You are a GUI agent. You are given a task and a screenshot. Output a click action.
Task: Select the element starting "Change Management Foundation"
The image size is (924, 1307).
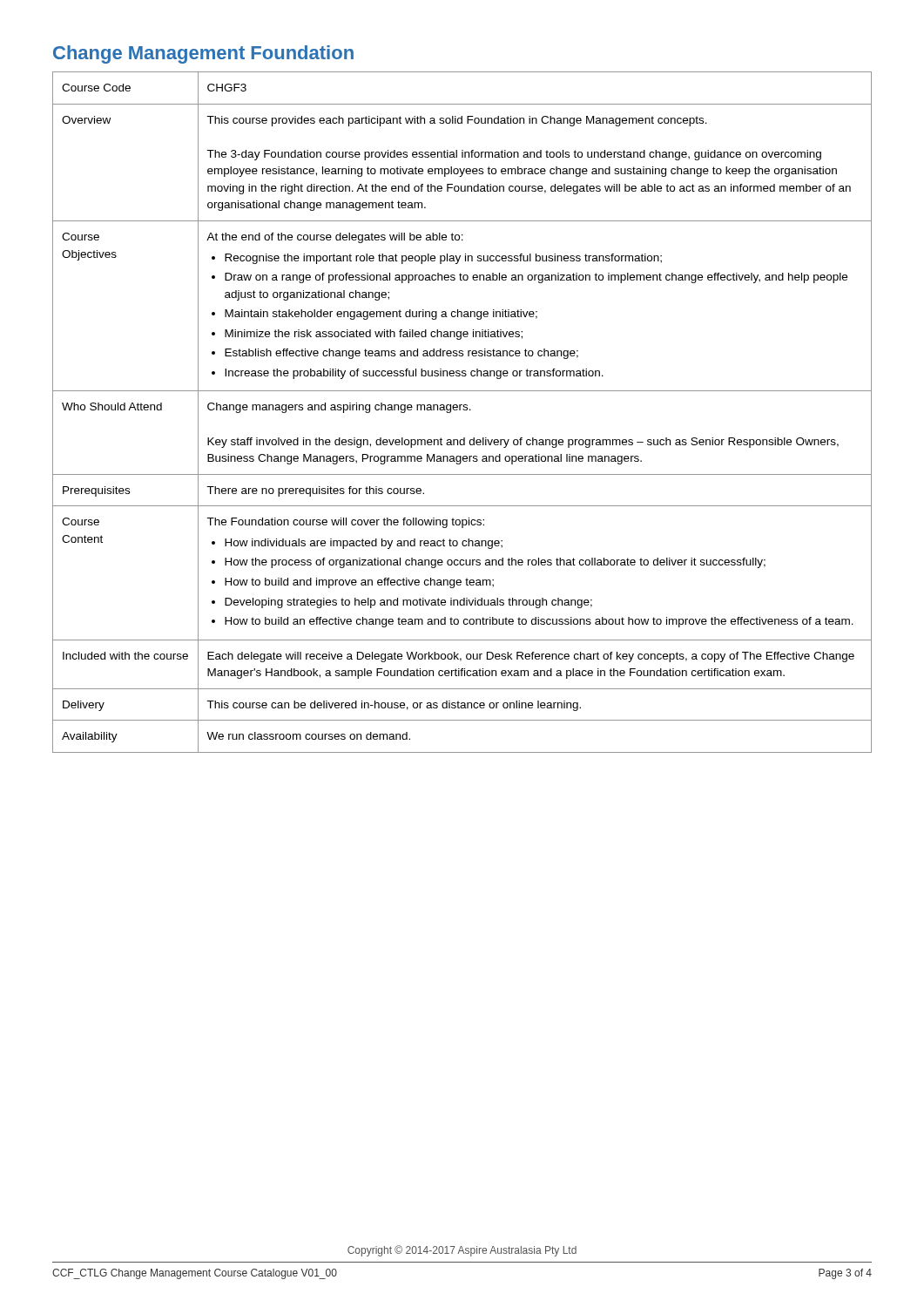tap(203, 53)
